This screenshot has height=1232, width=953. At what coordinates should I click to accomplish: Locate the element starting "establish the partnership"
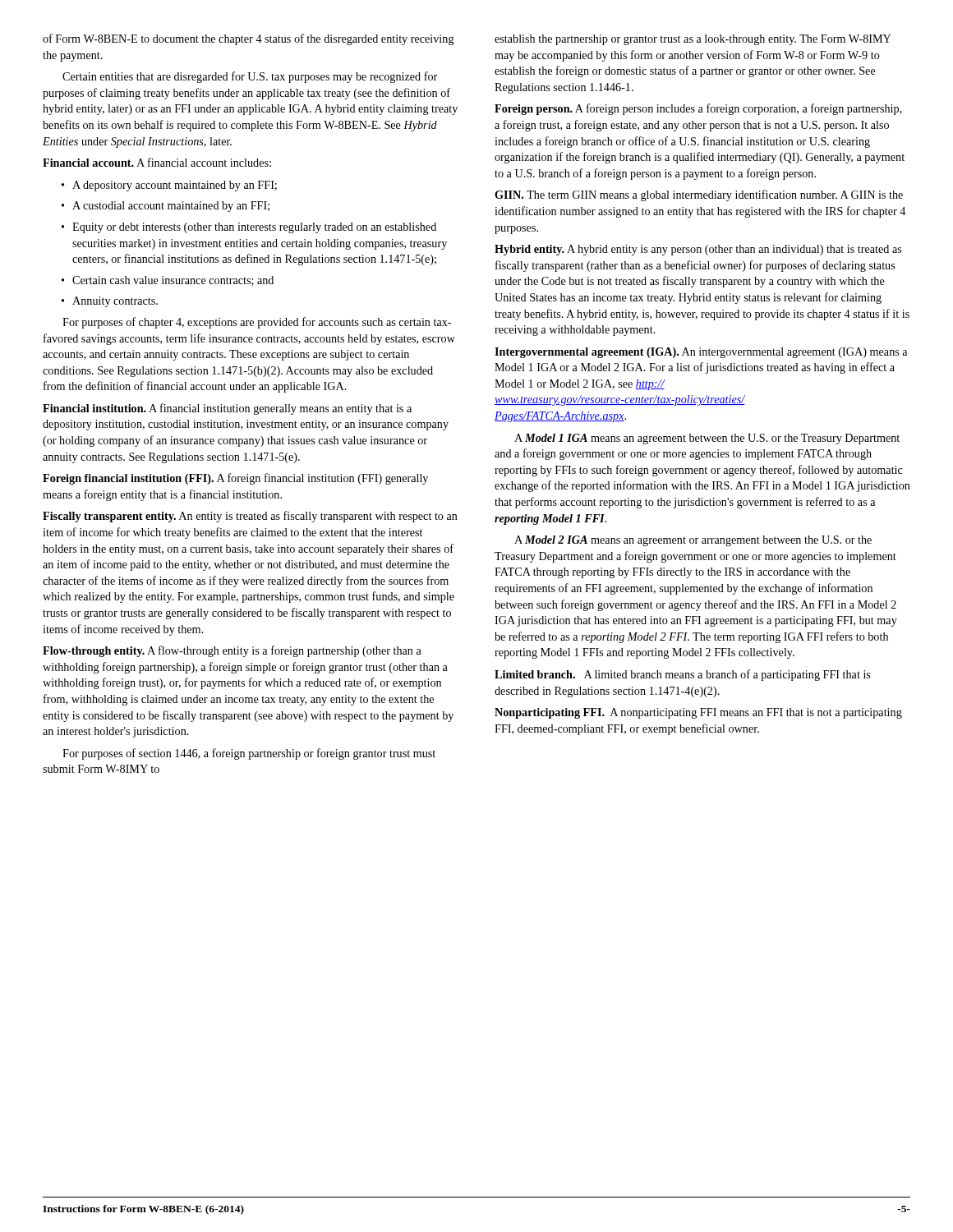pos(702,63)
